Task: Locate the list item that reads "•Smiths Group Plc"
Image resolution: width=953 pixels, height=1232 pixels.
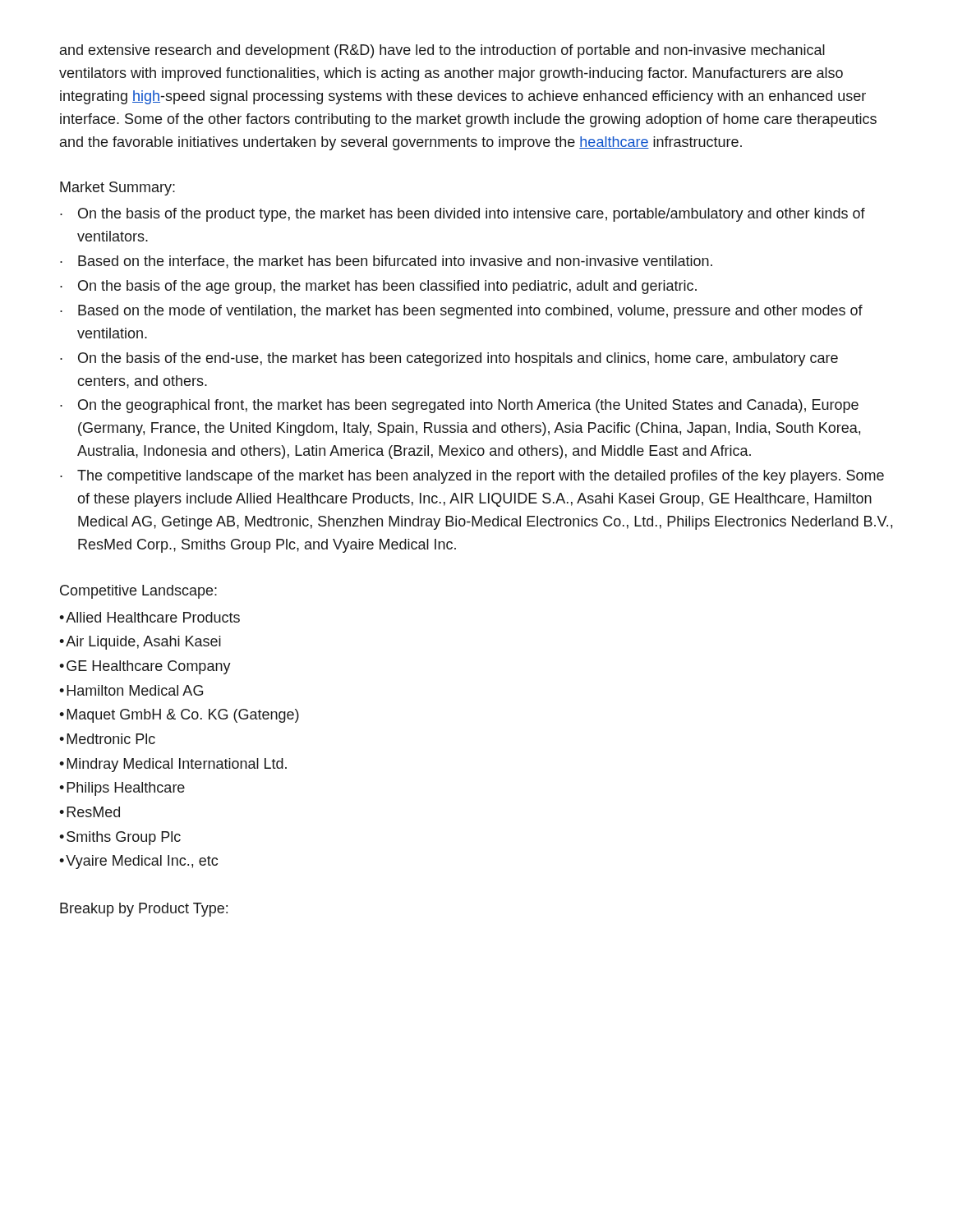Action: (x=120, y=837)
